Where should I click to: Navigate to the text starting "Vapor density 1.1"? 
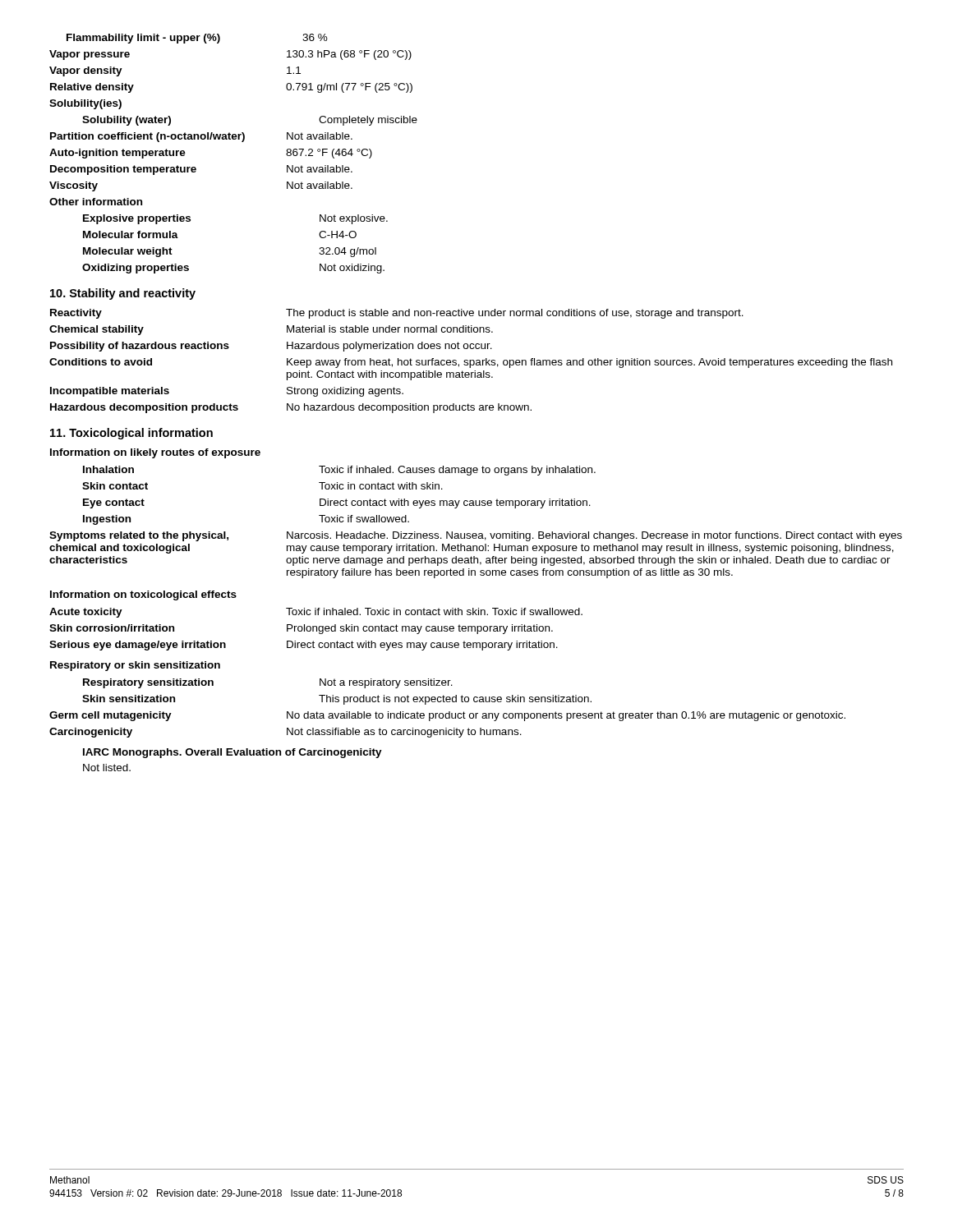coord(87,71)
